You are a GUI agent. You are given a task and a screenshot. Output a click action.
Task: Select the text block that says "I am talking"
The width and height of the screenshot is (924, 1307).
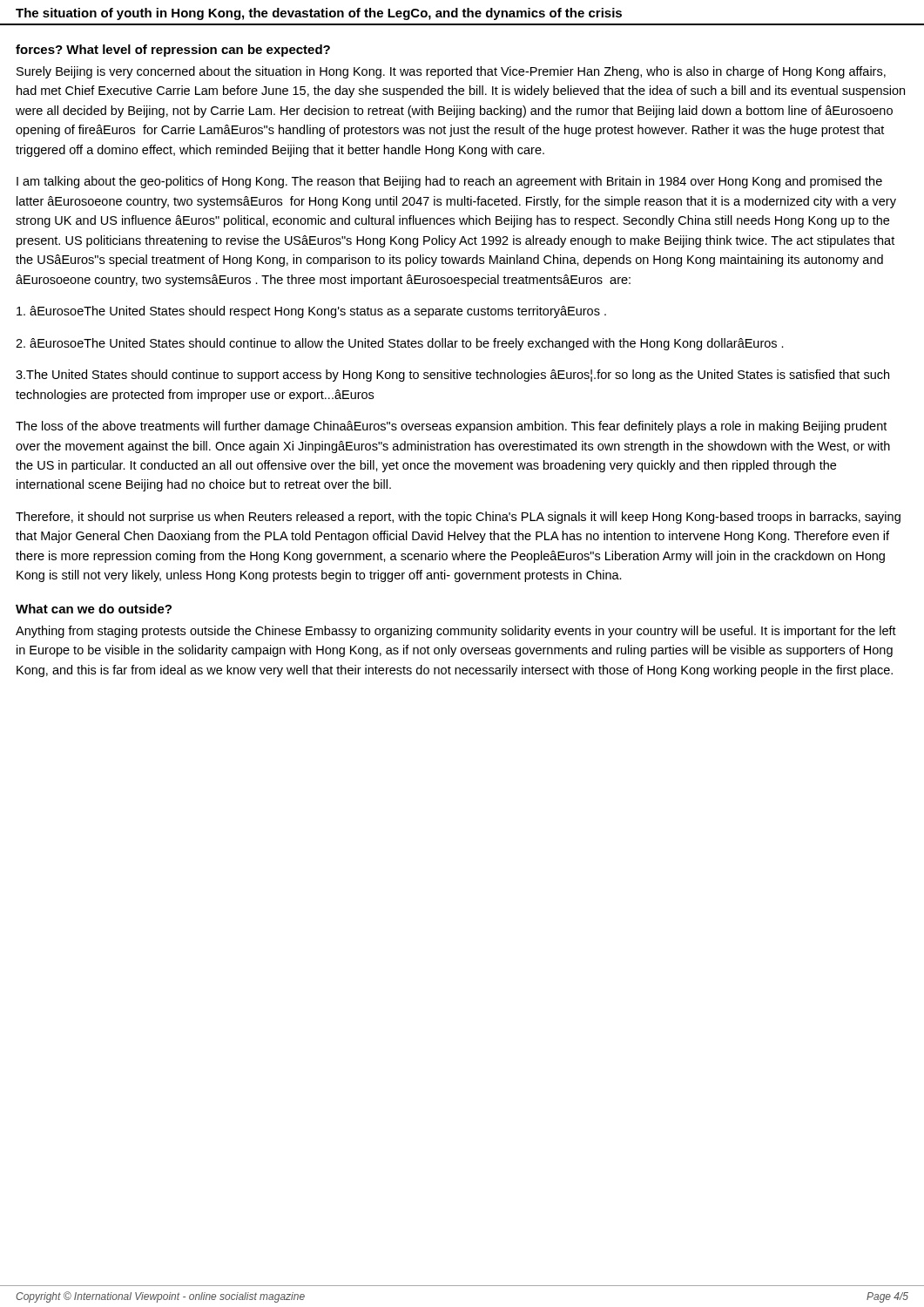456,230
